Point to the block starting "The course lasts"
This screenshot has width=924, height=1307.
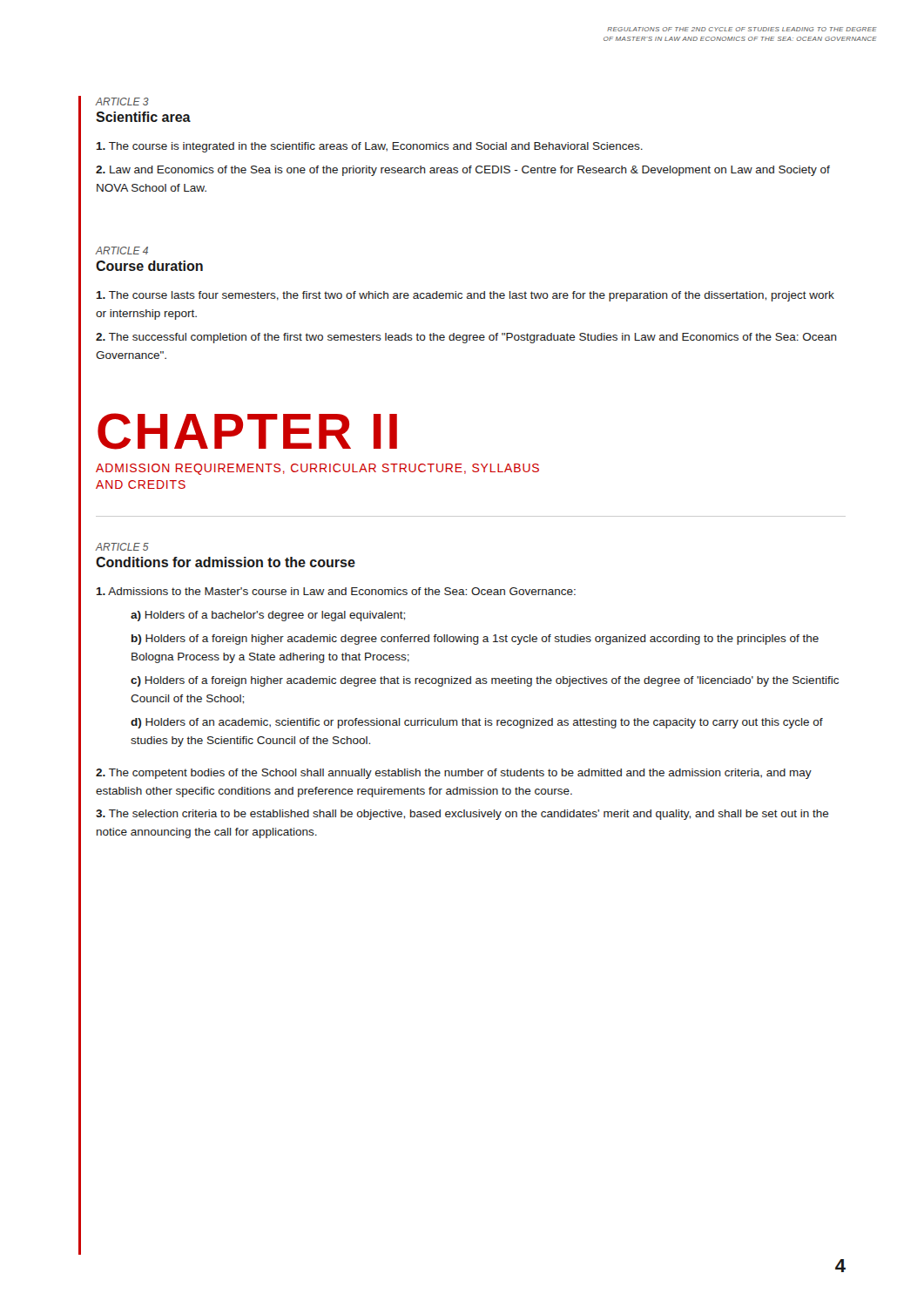pyautogui.click(x=465, y=304)
